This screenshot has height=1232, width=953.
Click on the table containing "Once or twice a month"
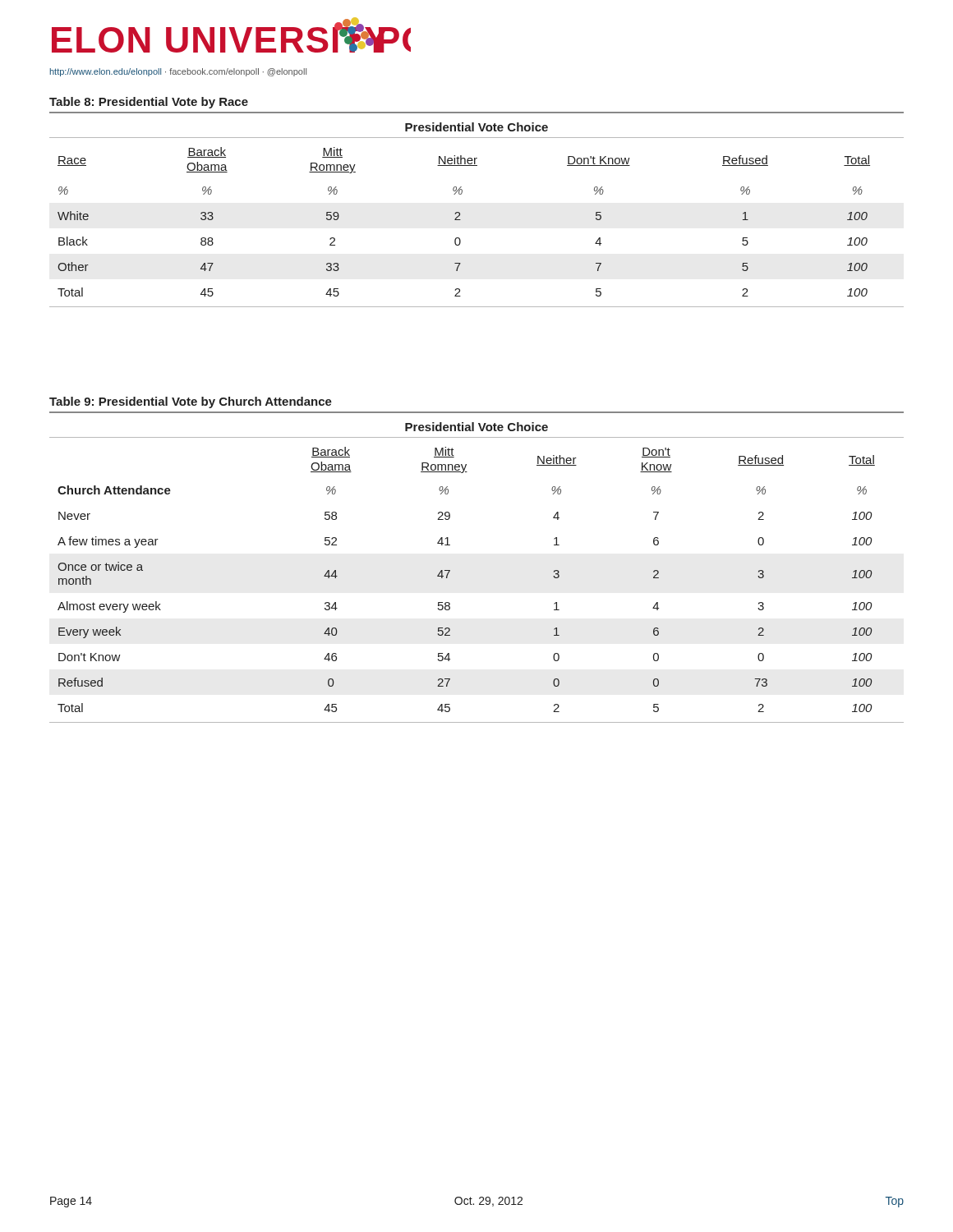pos(476,568)
